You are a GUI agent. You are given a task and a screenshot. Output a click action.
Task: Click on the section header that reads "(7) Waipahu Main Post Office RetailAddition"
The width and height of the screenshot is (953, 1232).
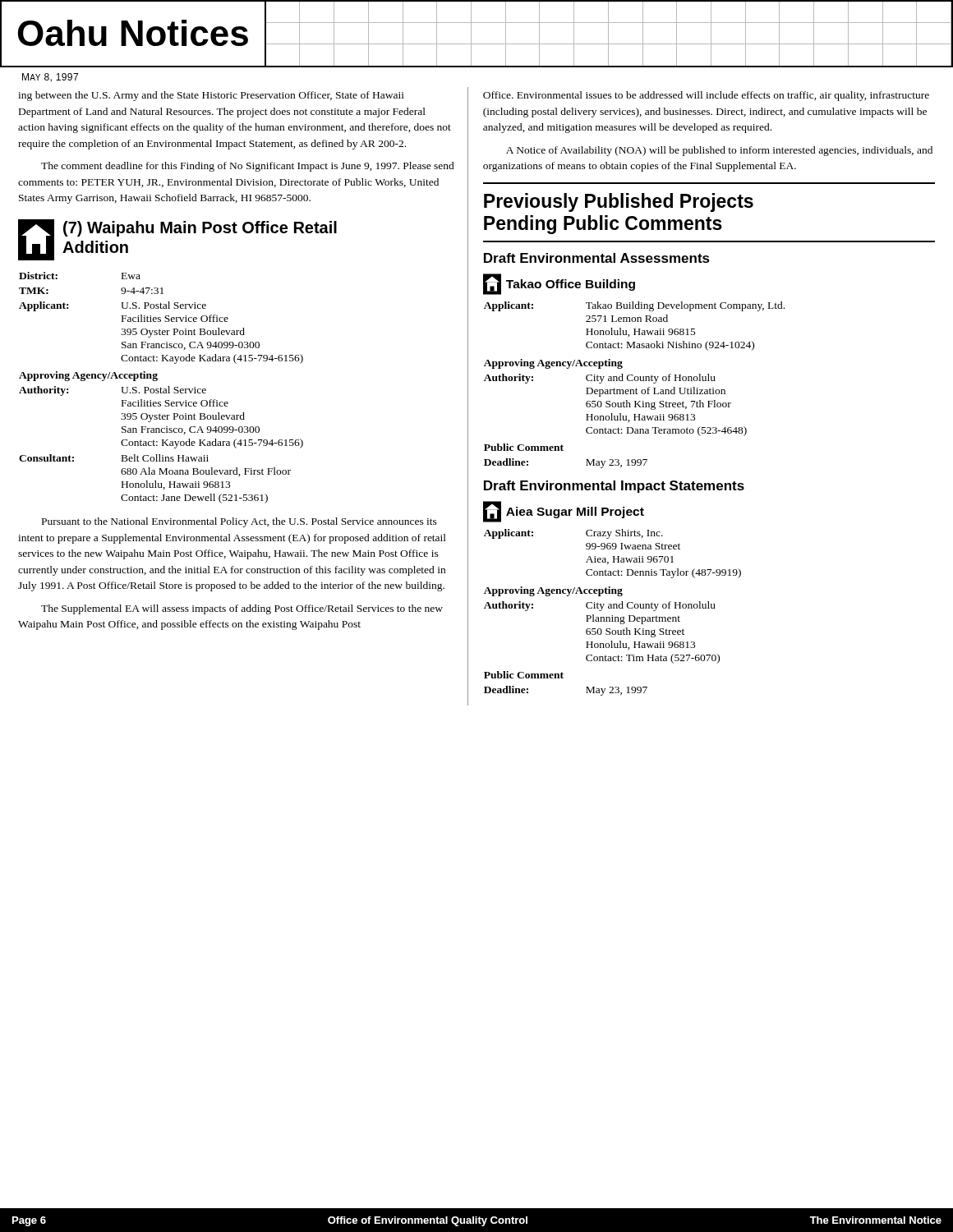tap(200, 237)
